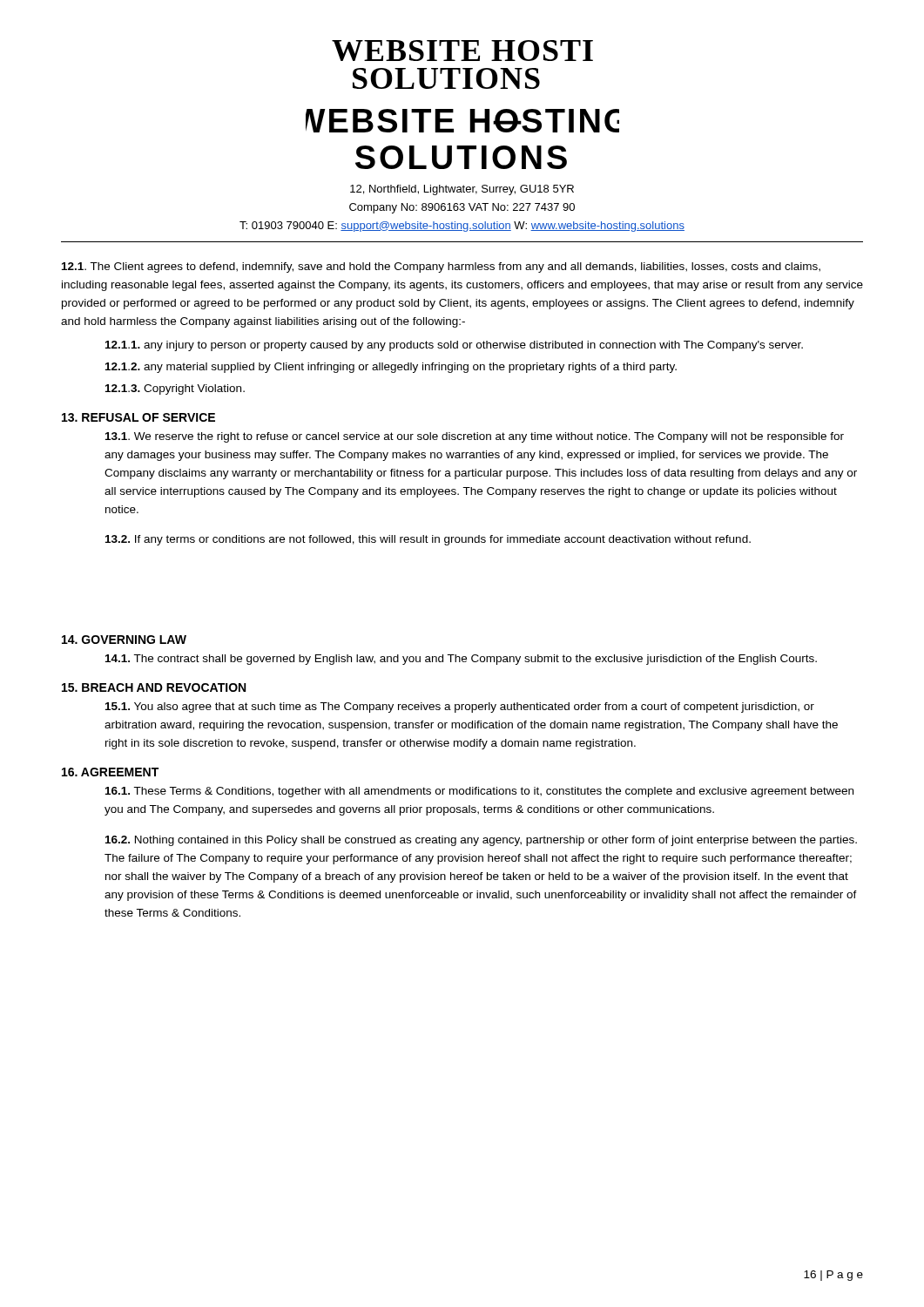Viewport: 924px width, 1307px height.
Task: Point to the block beginning "1. The Client agrees to"
Action: (462, 294)
